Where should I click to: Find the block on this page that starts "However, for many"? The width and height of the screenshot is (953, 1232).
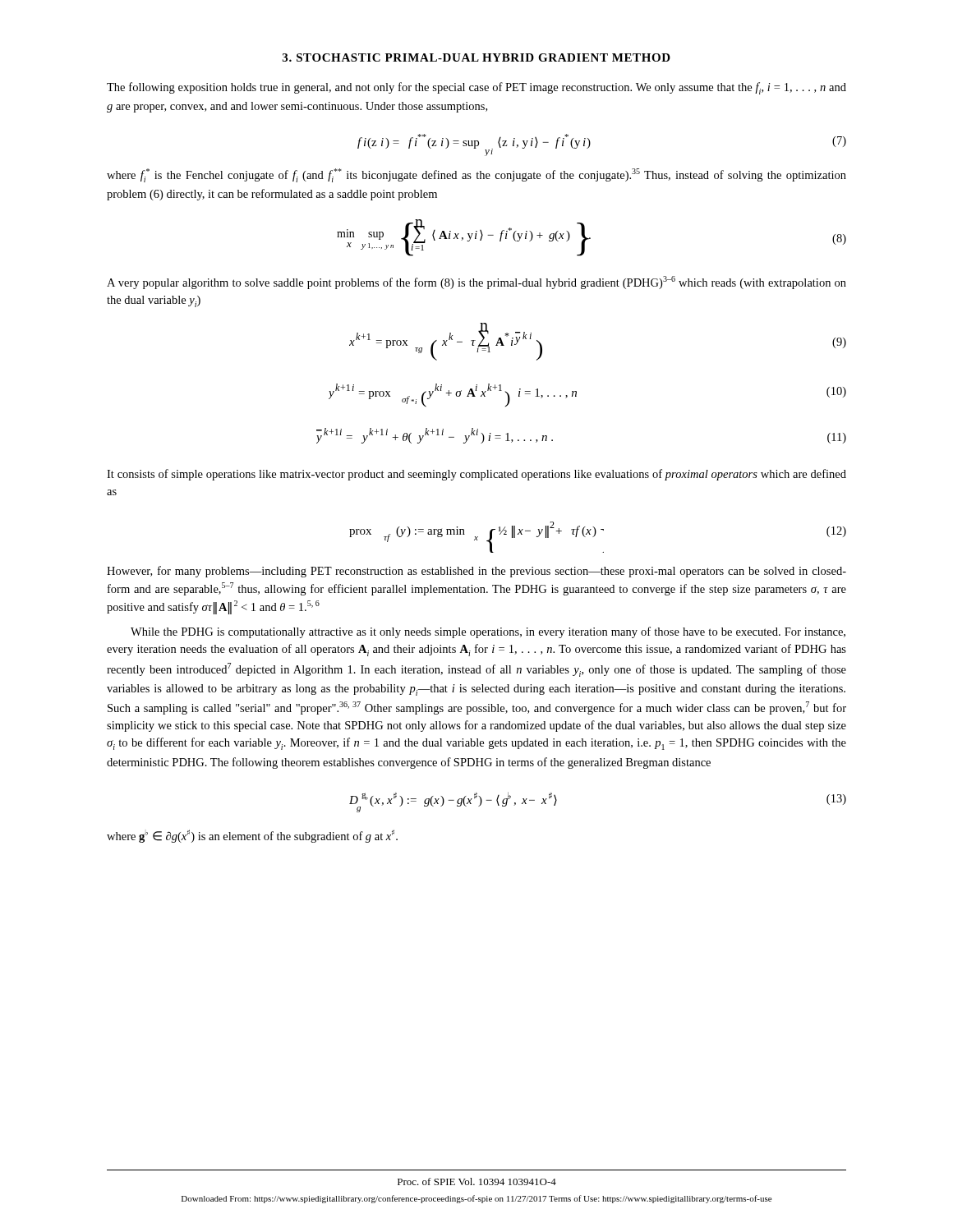pyautogui.click(x=476, y=589)
